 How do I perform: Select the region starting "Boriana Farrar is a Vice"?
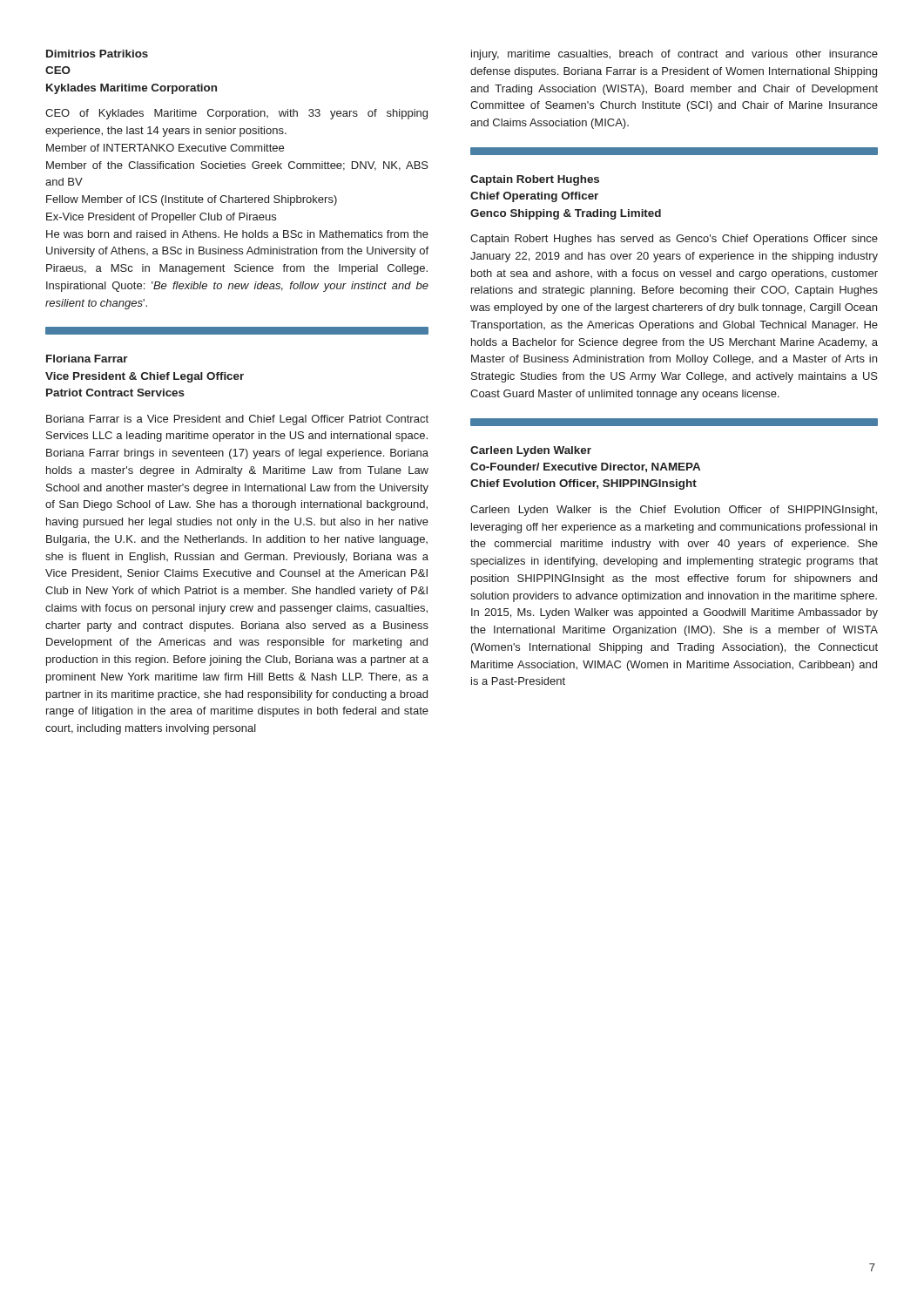coord(237,573)
